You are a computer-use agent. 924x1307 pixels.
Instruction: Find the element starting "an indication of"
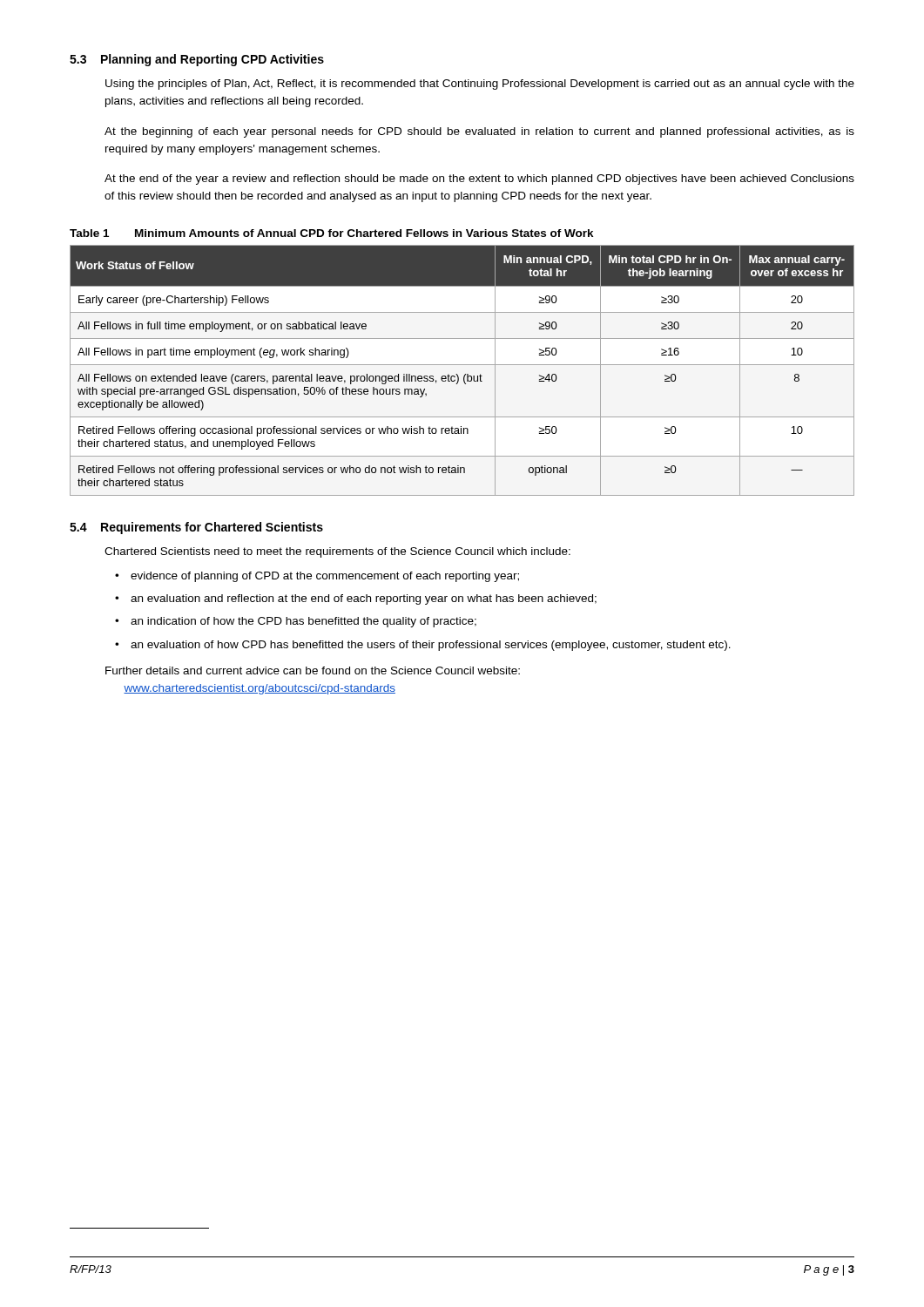point(304,621)
